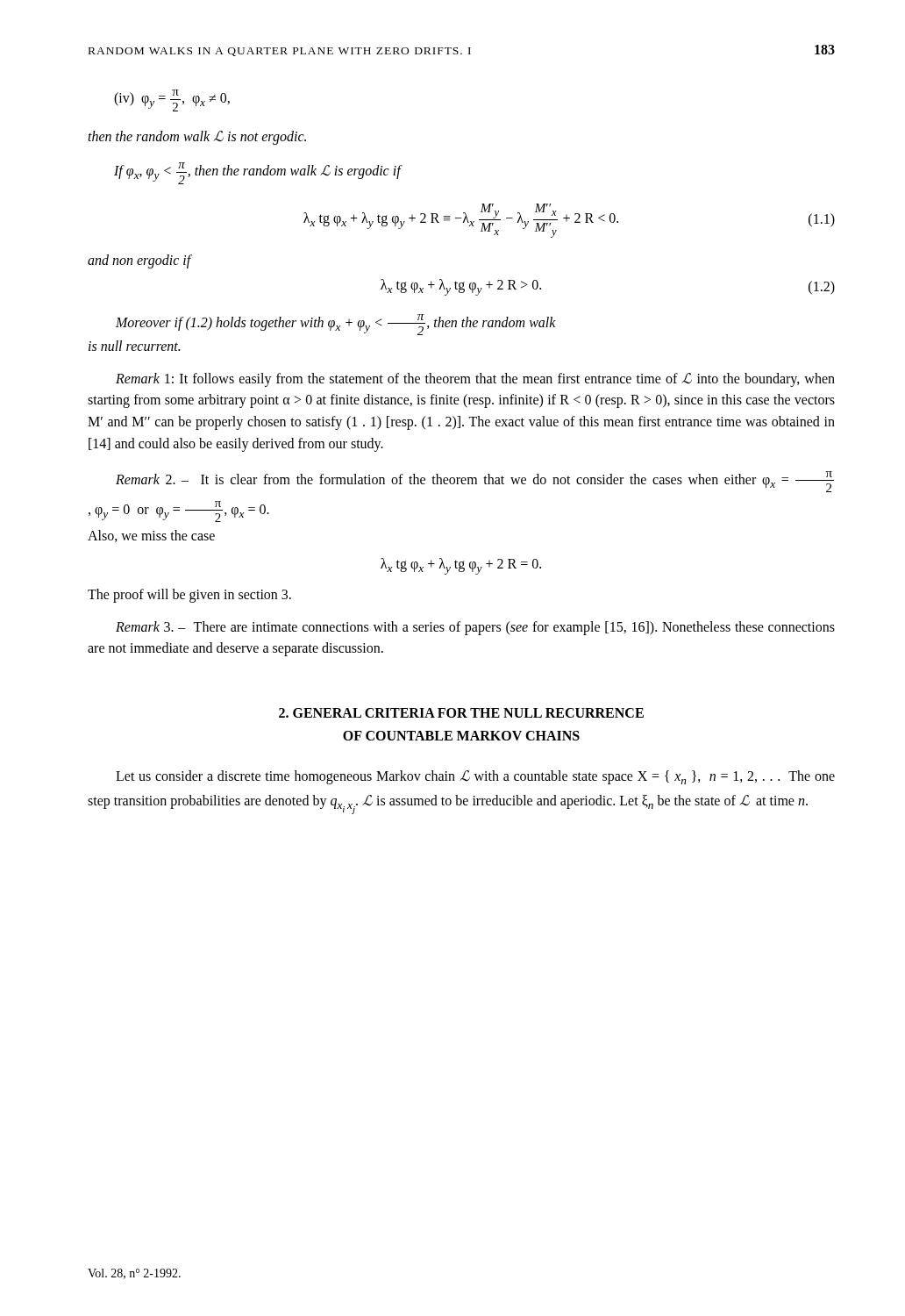The width and height of the screenshot is (905, 1316).
Task: Click on the text block starting "Remark 3. – There are"
Action: [461, 637]
